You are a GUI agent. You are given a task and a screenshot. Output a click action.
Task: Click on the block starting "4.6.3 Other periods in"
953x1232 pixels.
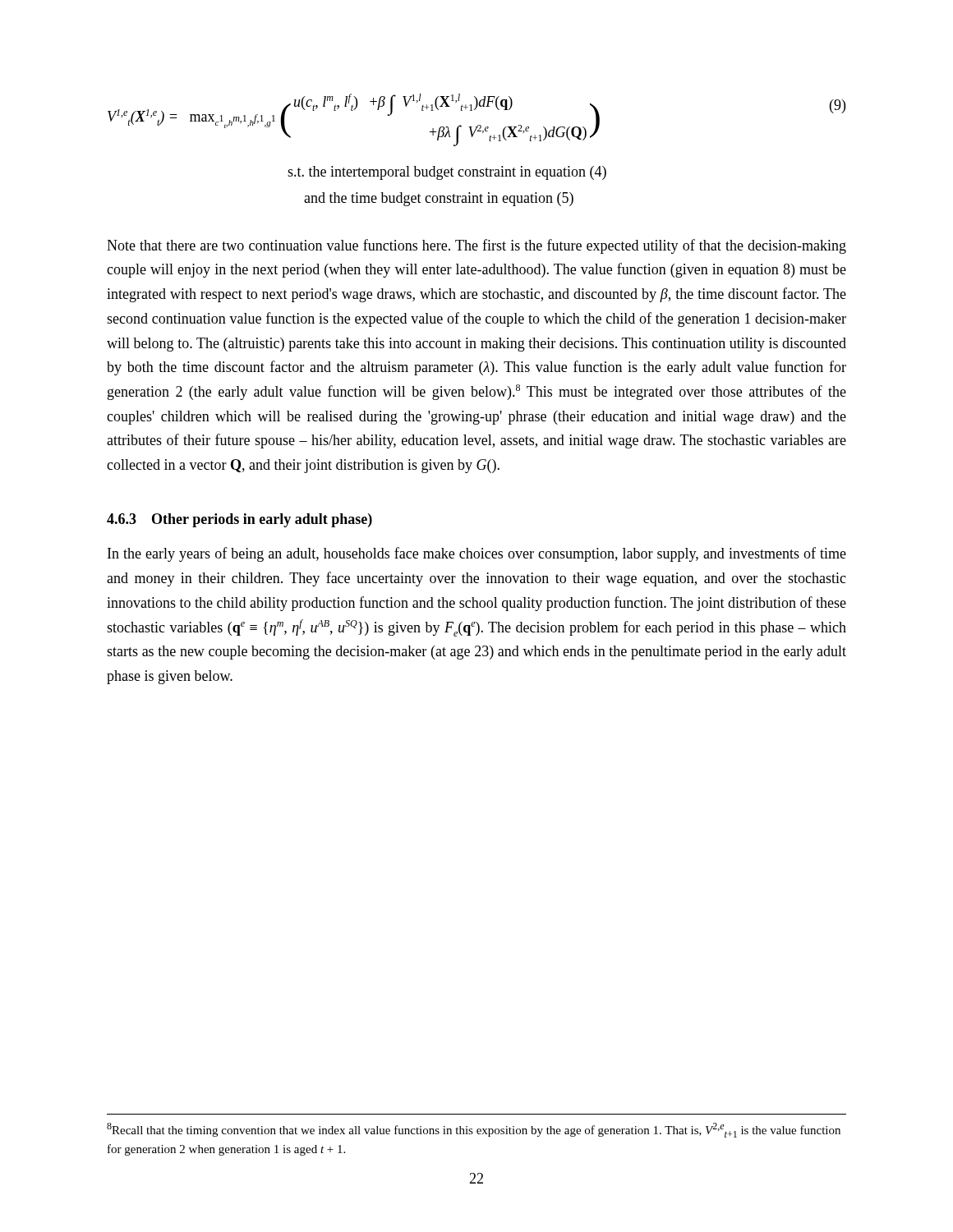pyautogui.click(x=240, y=519)
